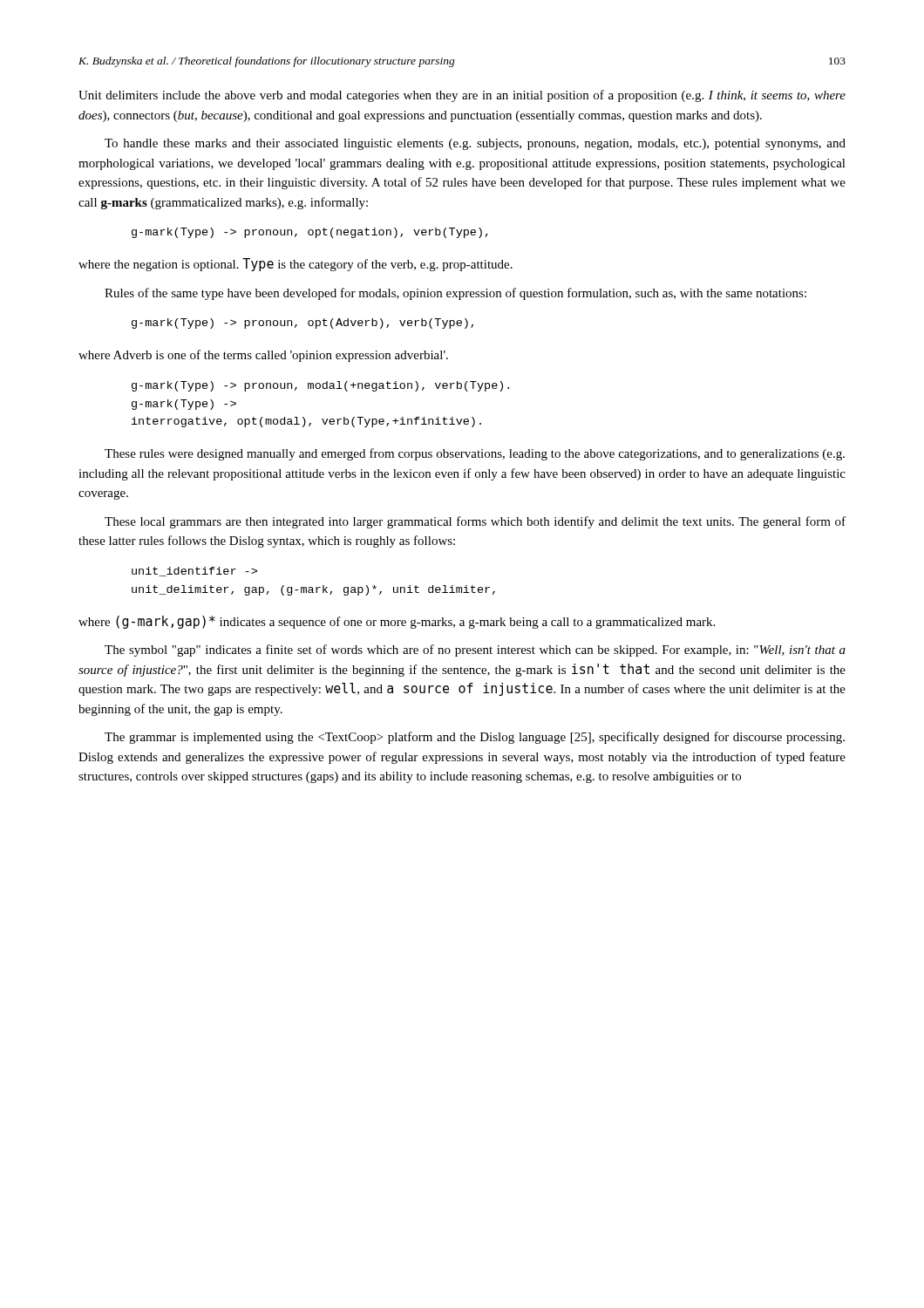Point to the text starting "where (g-mark,gap)* indicates a sequence of one"
The image size is (924, 1308).
pos(462,622)
